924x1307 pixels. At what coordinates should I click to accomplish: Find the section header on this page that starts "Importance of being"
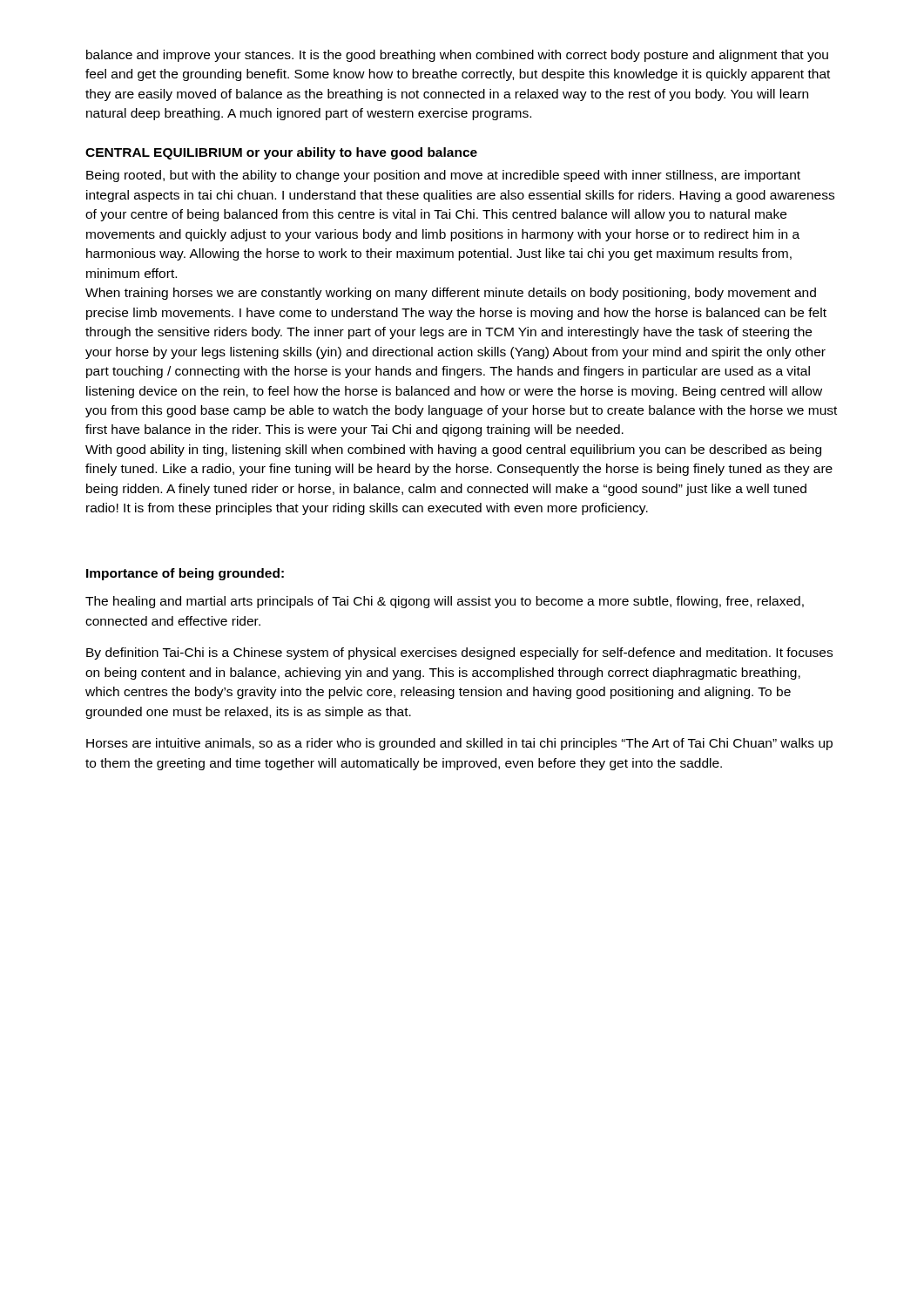[185, 573]
